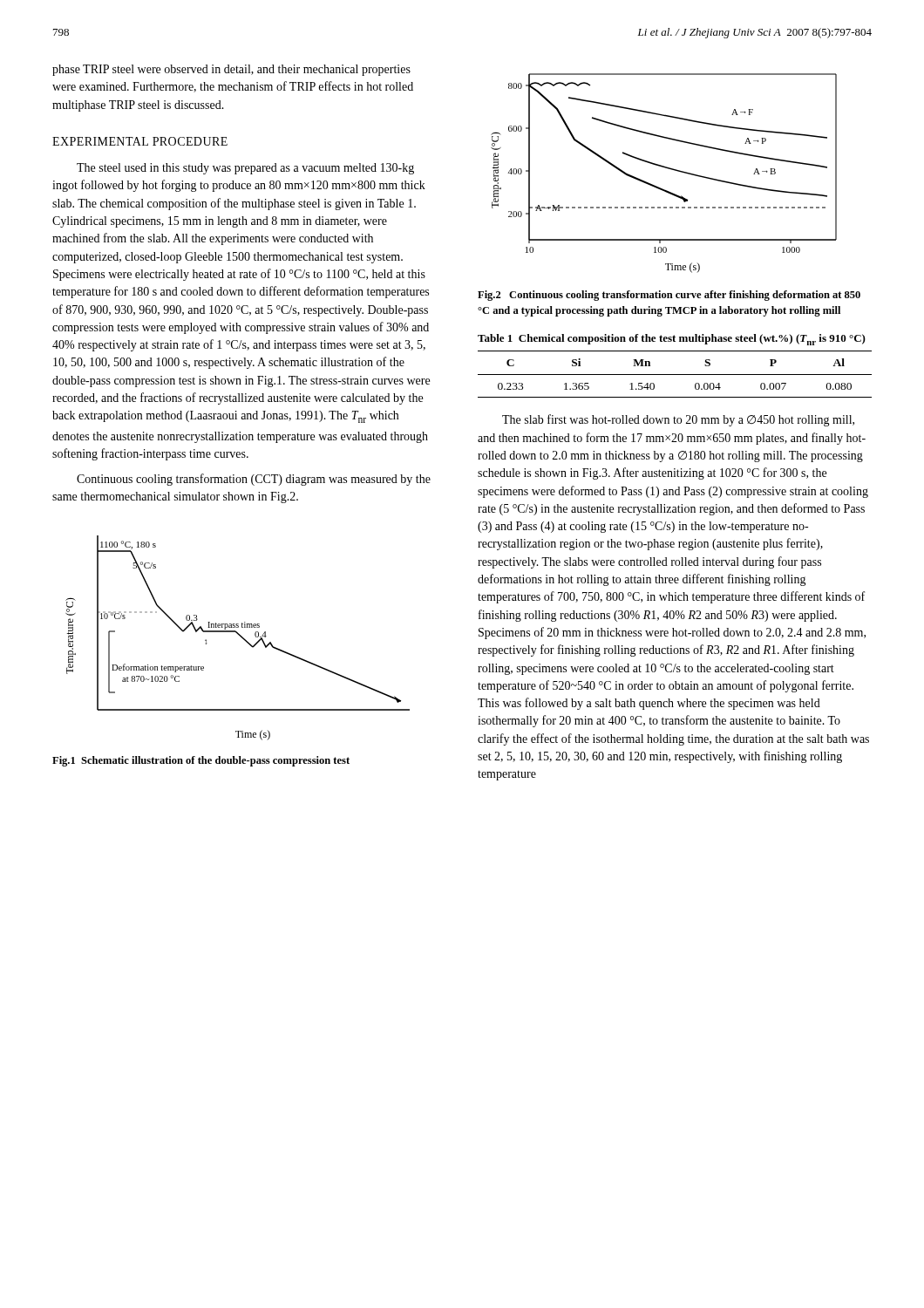The image size is (924, 1308).
Task: Locate the schematic
Action: tap(244, 632)
